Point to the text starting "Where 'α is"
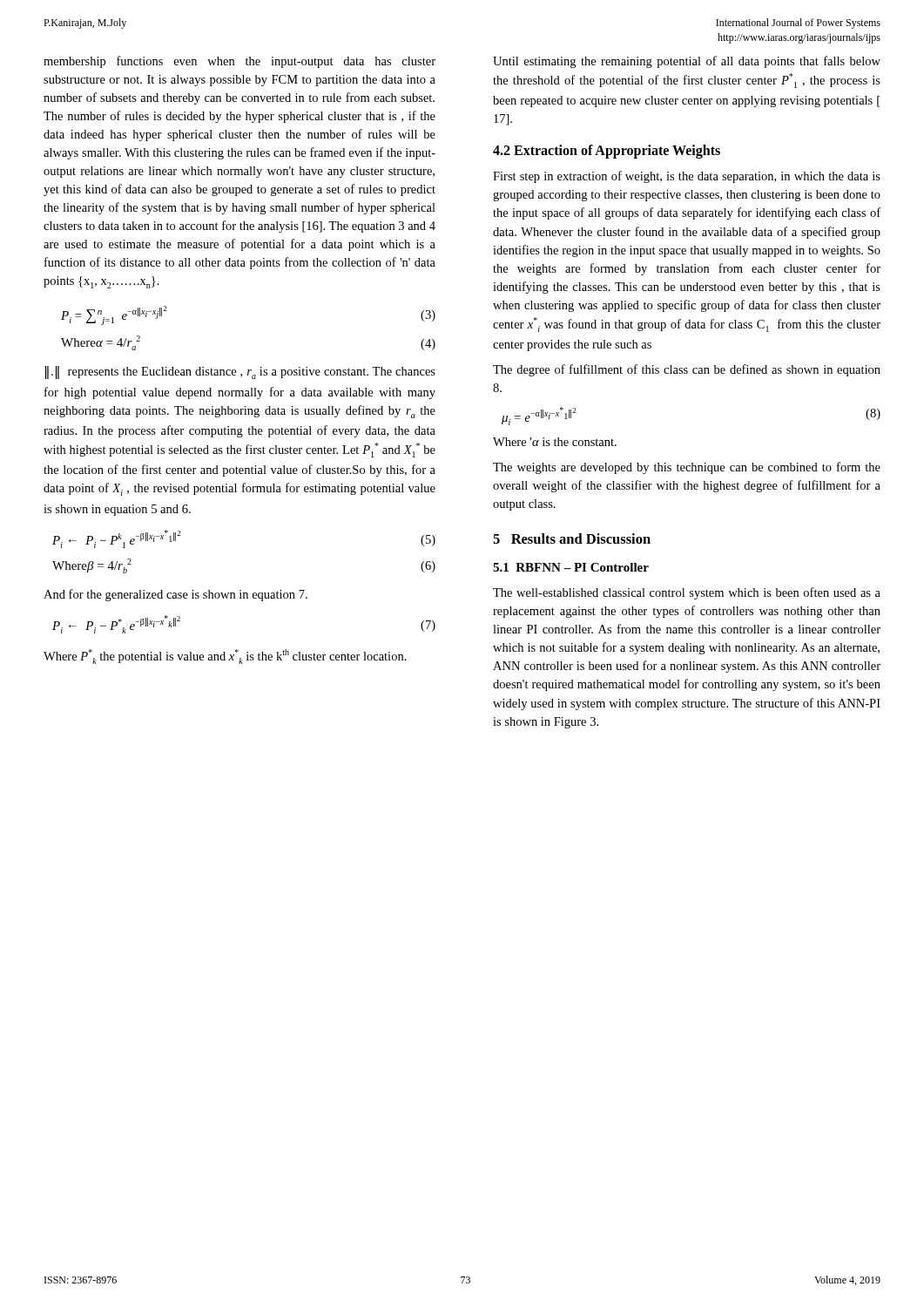 click(x=555, y=442)
